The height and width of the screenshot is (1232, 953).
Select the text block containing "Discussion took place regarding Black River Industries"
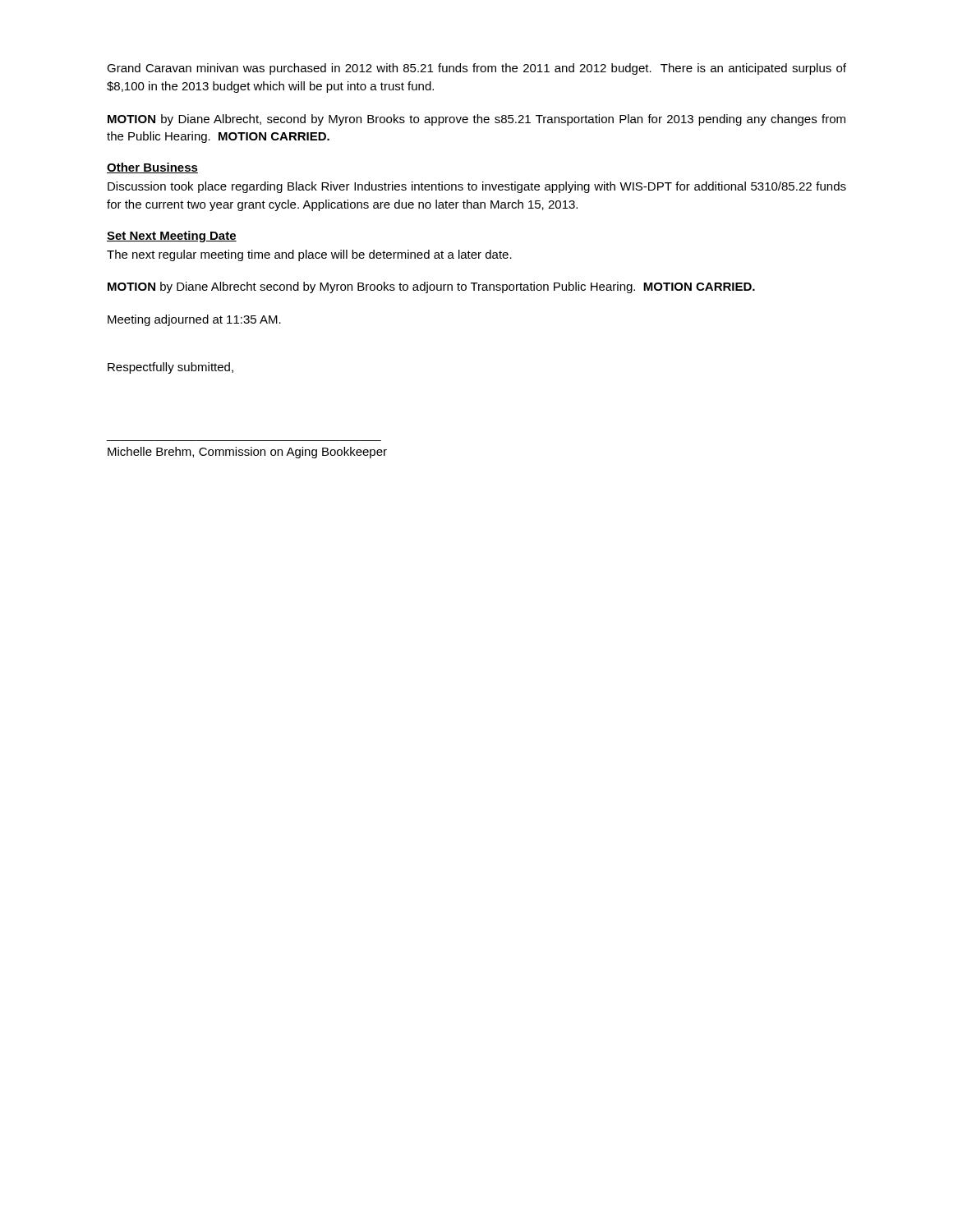[476, 195]
